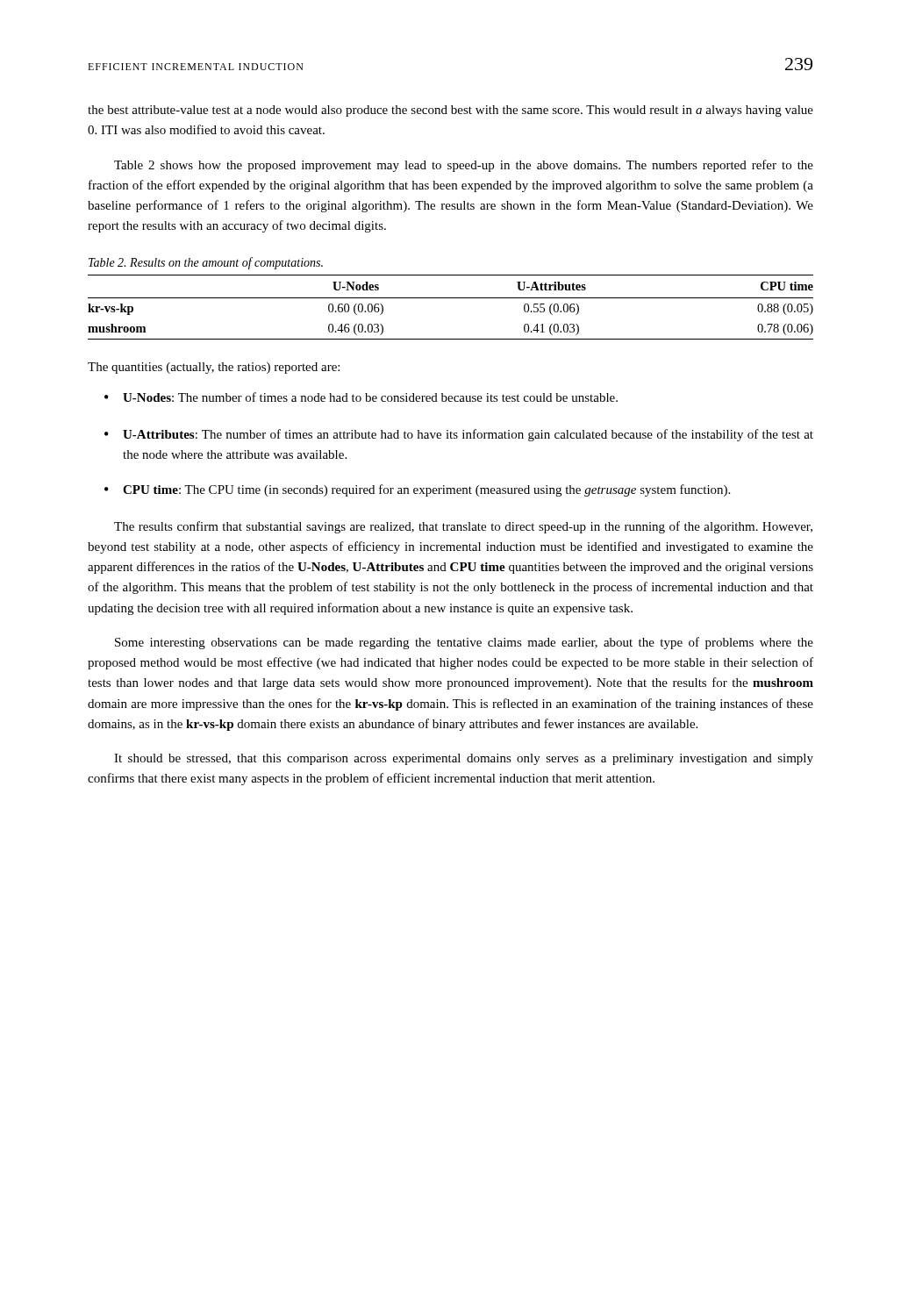Click on the list item that reads "• U-Nodes: The number of"

pos(458,399)
